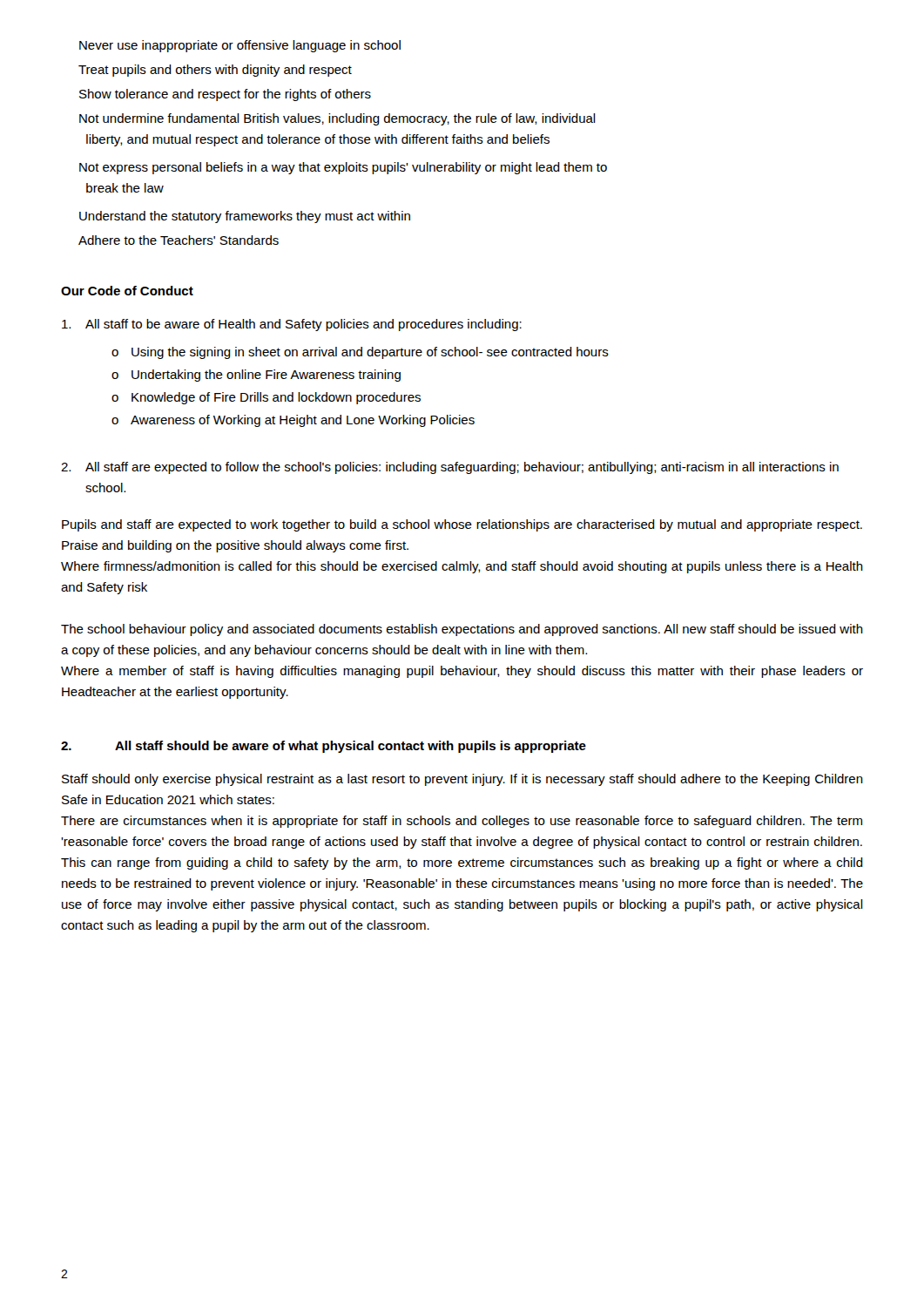This screenshot has height=1307, width=924.
Task: Locate the passage starting "Show tolerance and respect for the rights"
Action: [225, 94]
